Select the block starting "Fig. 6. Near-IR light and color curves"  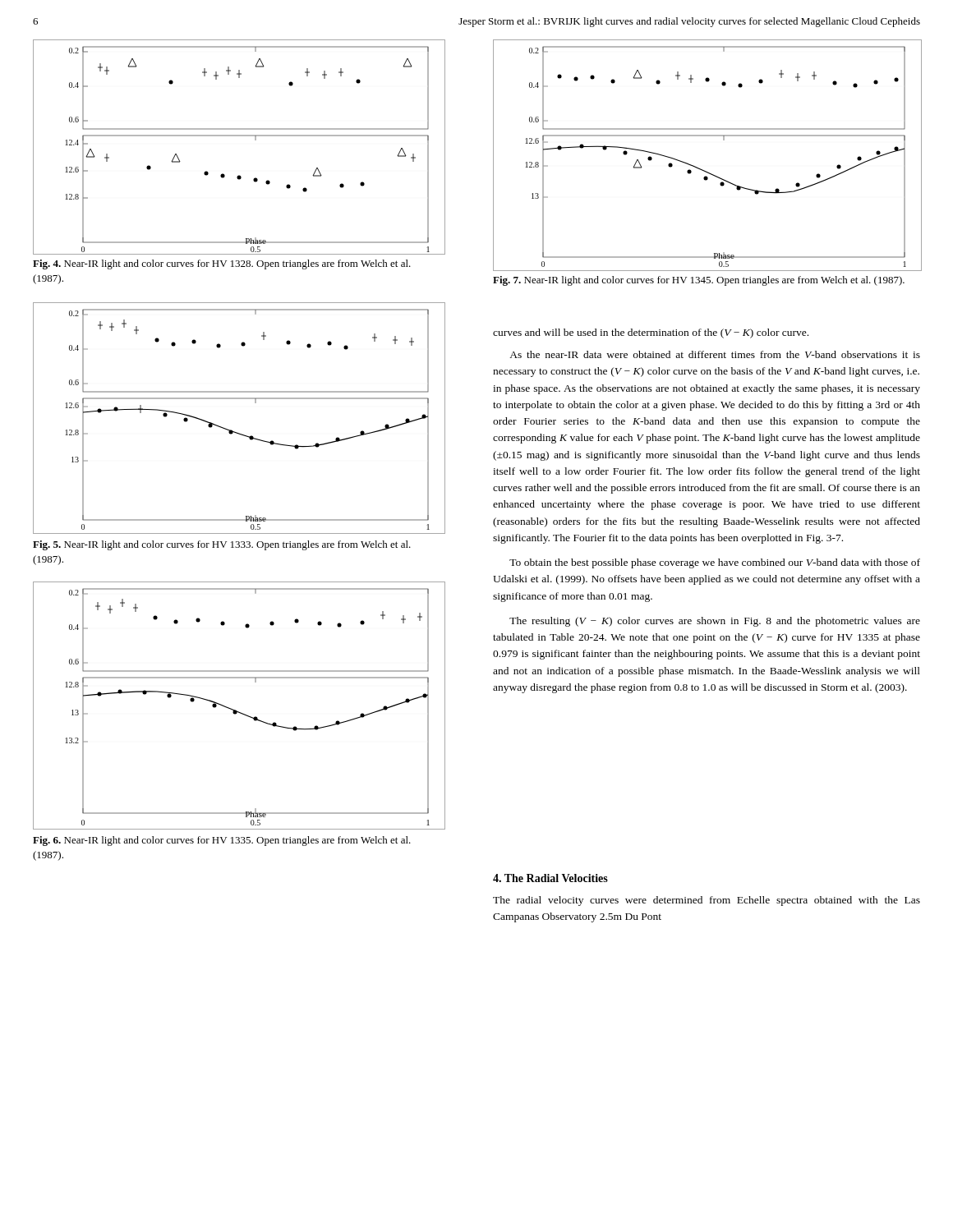222,847
